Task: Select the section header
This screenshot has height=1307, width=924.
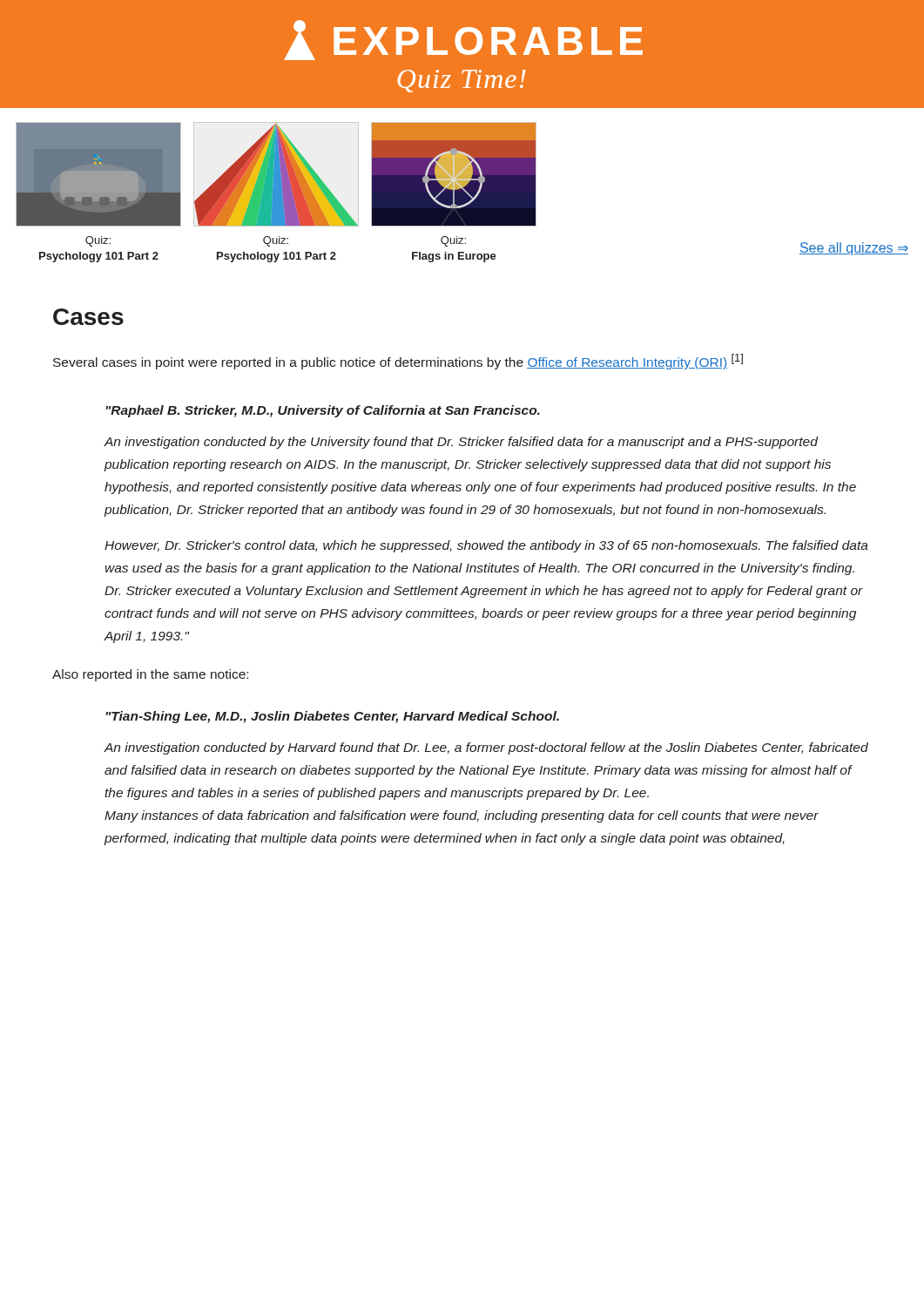Action: [x=88, y=317]
